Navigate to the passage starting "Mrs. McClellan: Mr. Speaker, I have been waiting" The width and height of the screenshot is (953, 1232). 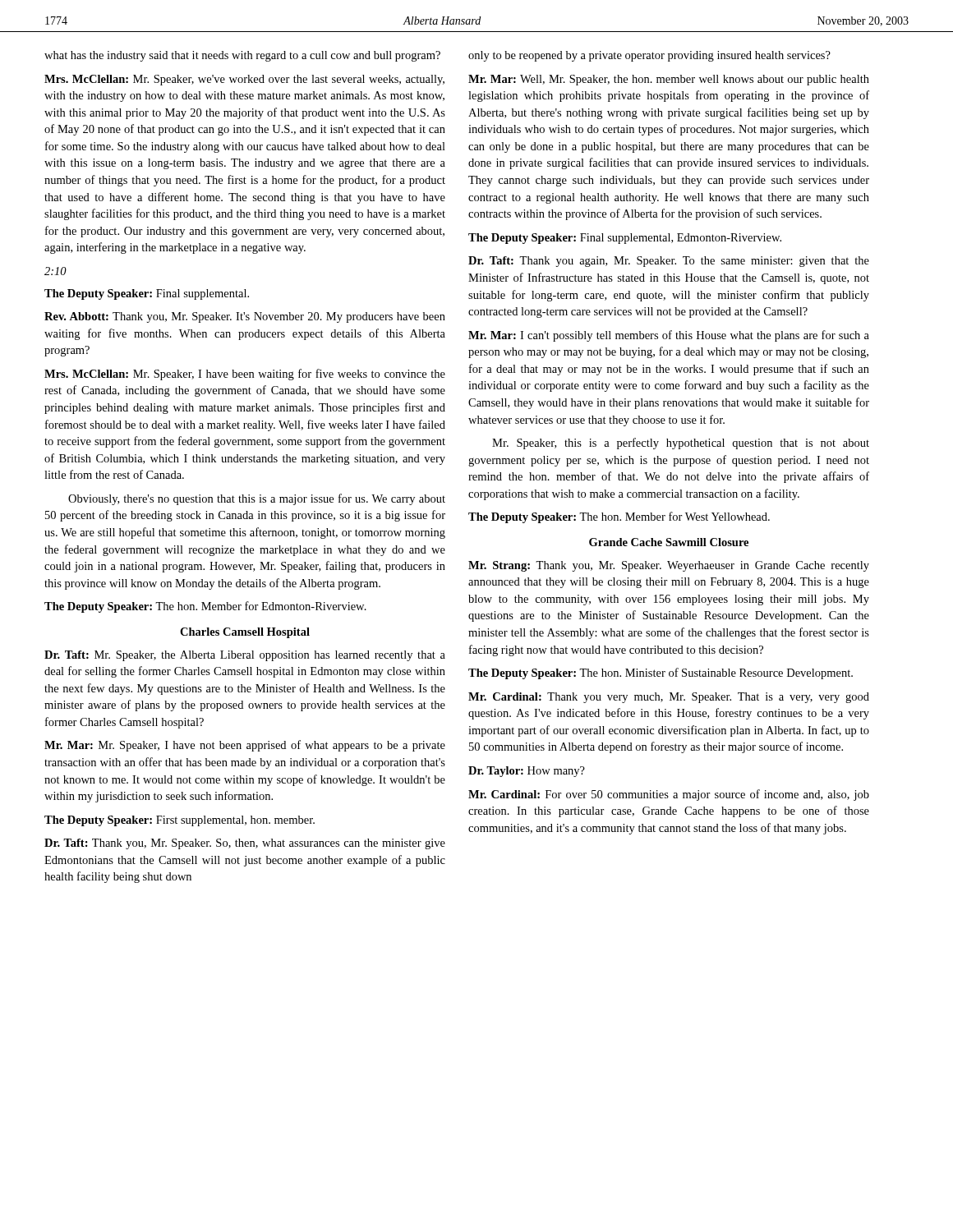(x=245, y=375)
